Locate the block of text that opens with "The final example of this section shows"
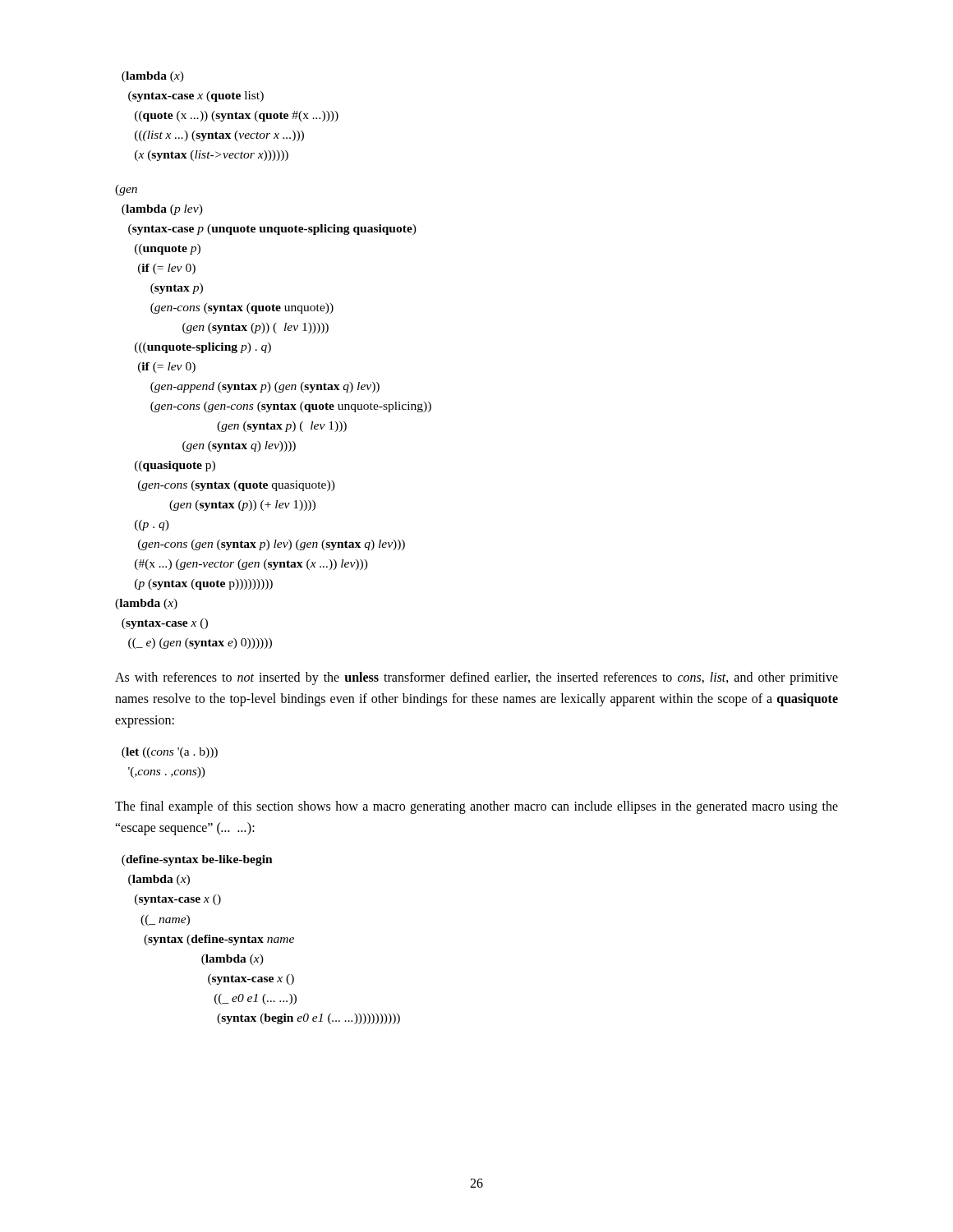This screenshot has width=953, height=1232. [476, 817]
